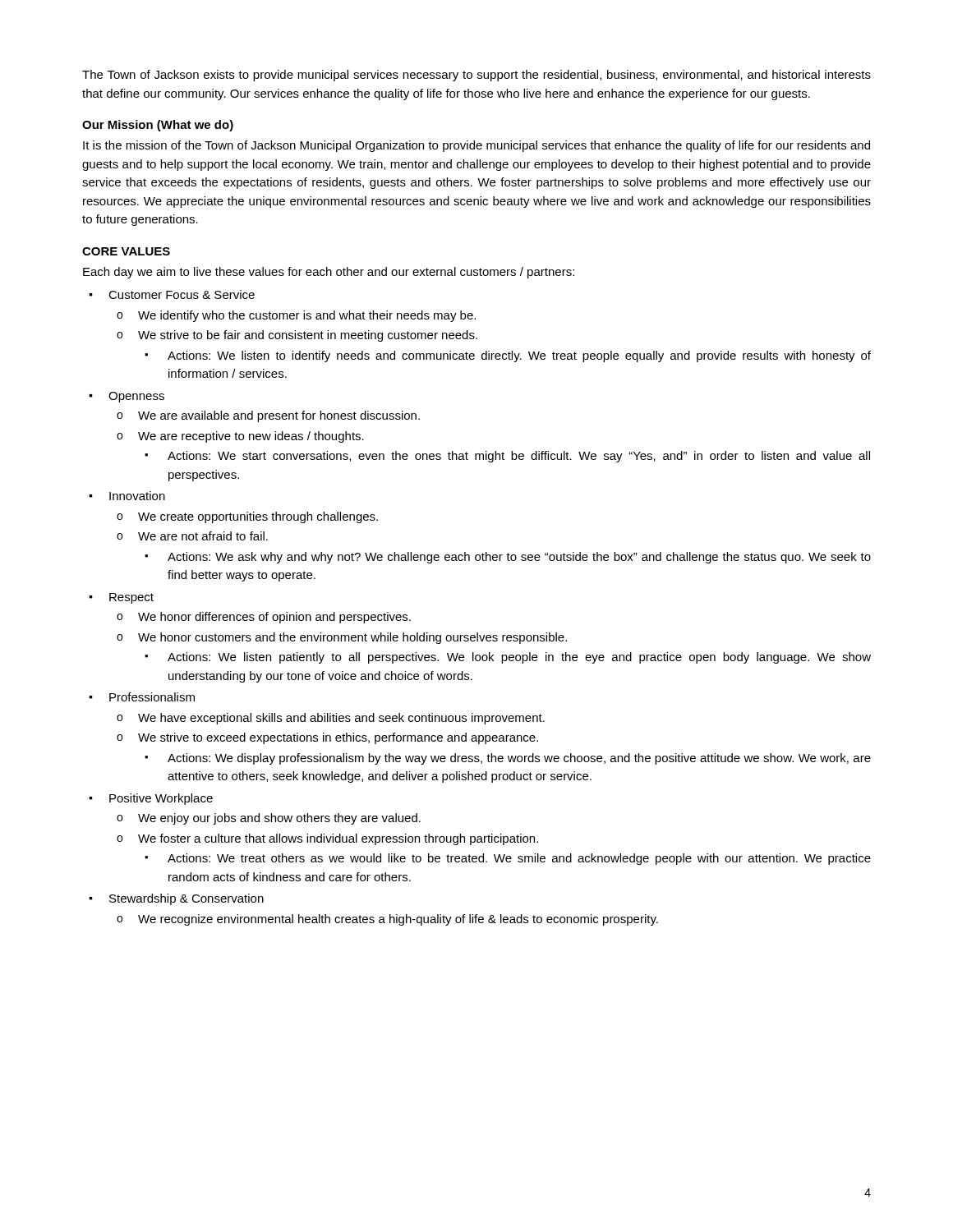The height and width of the screenshot is (1232, 953).
Task: Where is the passage that starts "Positive Workplace We enjoy our jobs"?
Action: click(490, 838)
